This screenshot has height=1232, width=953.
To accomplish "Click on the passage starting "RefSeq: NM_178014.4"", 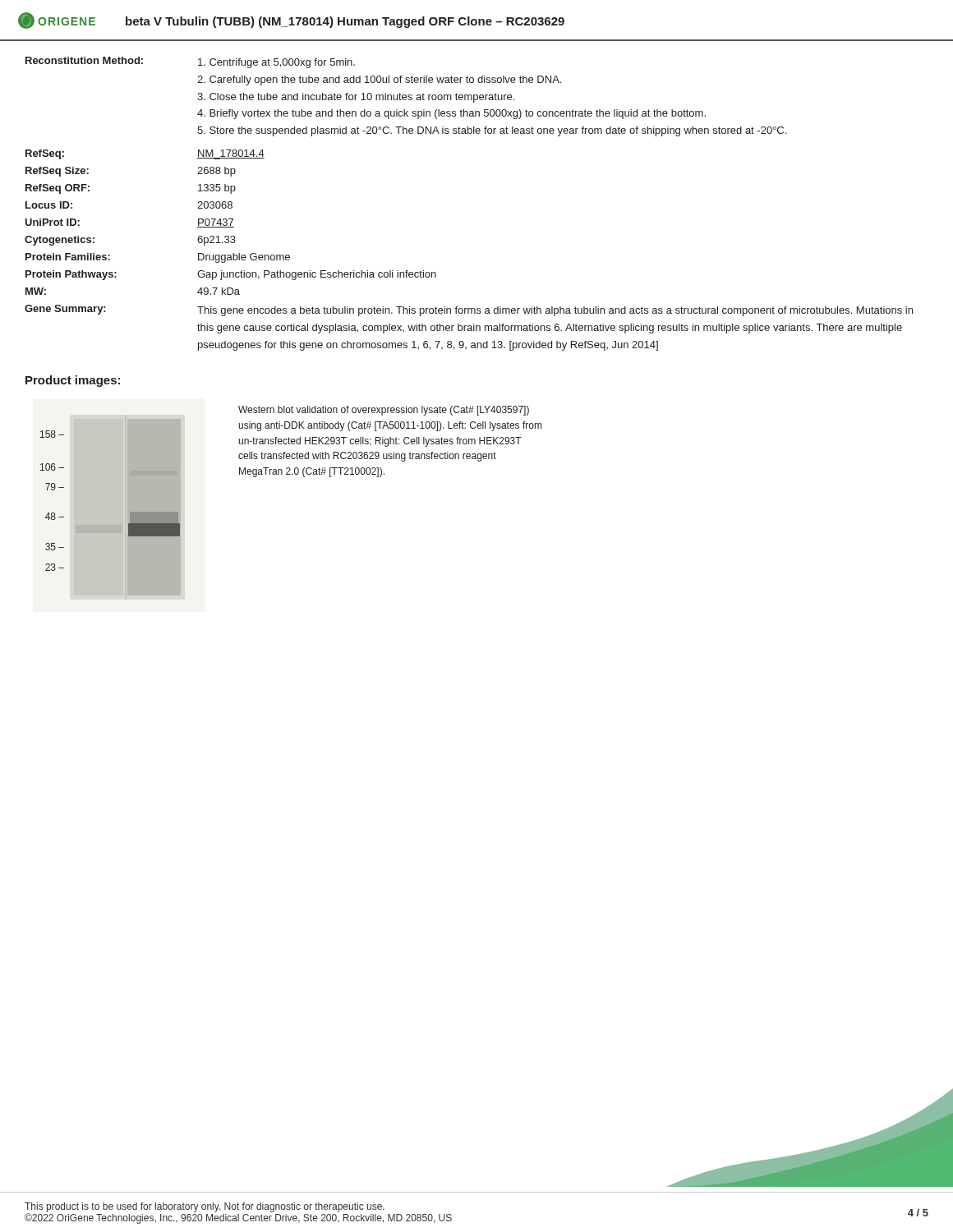I will (41, 154).
